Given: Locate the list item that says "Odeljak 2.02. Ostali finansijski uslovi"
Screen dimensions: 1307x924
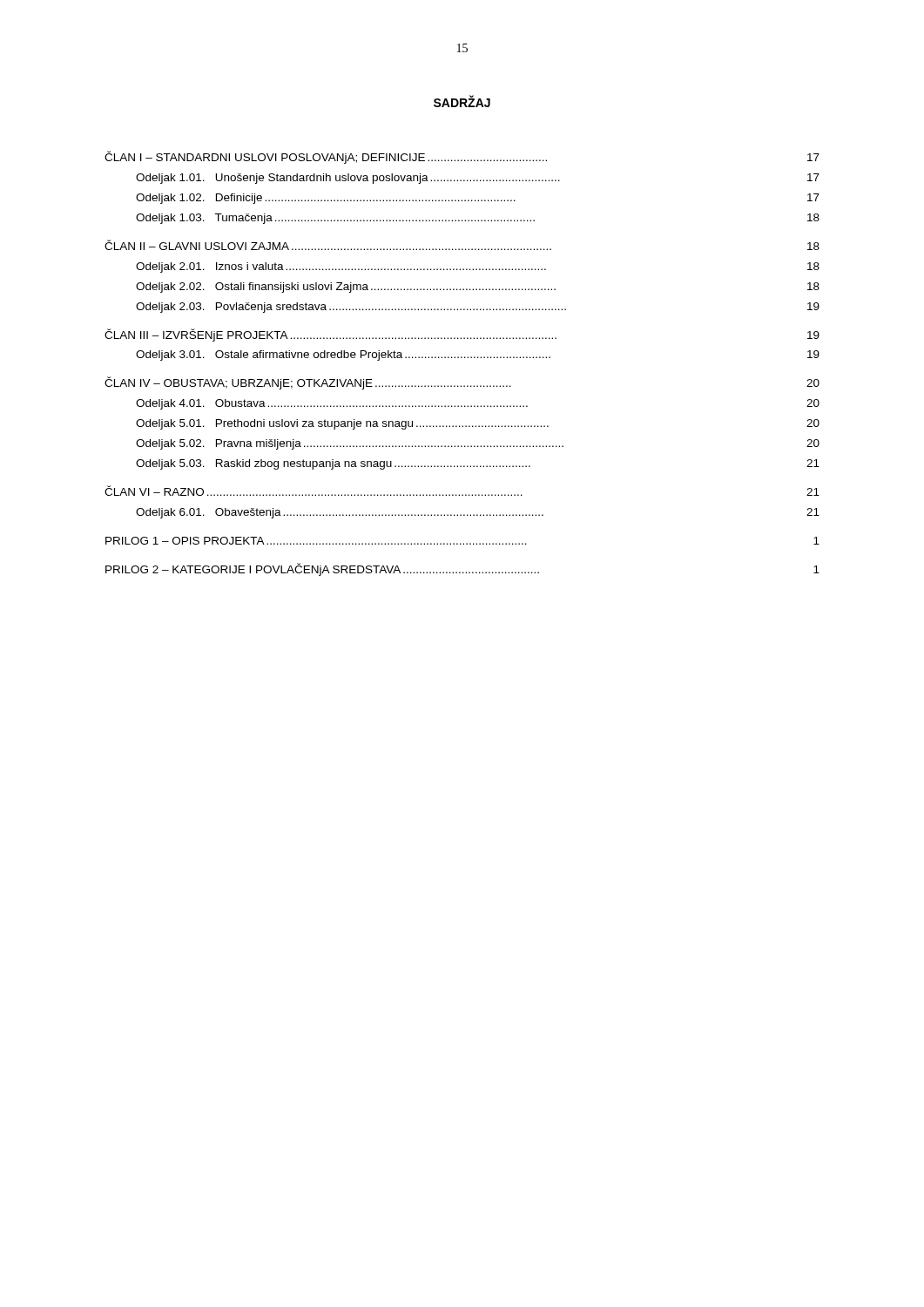Looking at the screenshot, I should click(x=478, y=287).
